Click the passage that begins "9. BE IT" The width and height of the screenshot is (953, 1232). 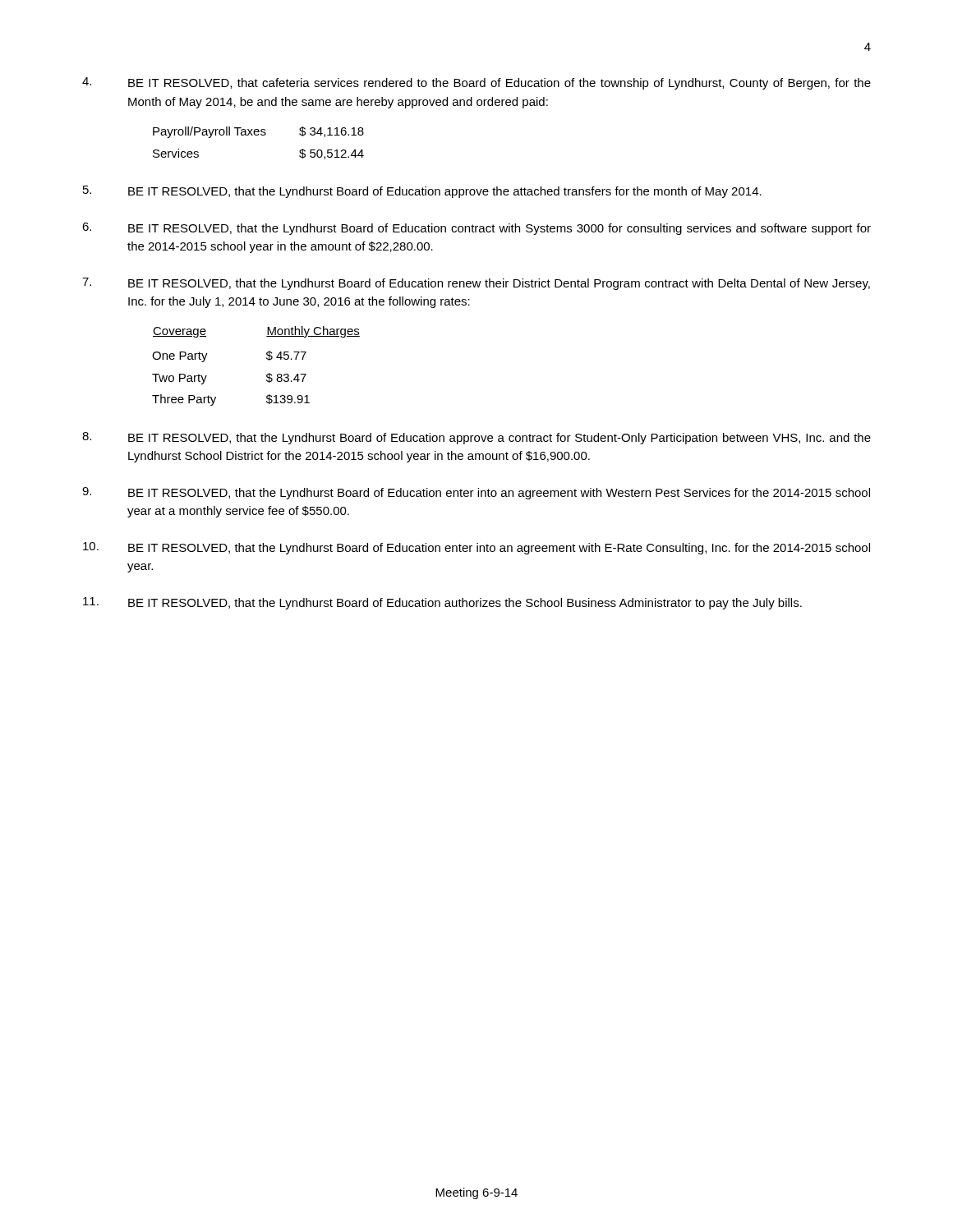[476, 502]
